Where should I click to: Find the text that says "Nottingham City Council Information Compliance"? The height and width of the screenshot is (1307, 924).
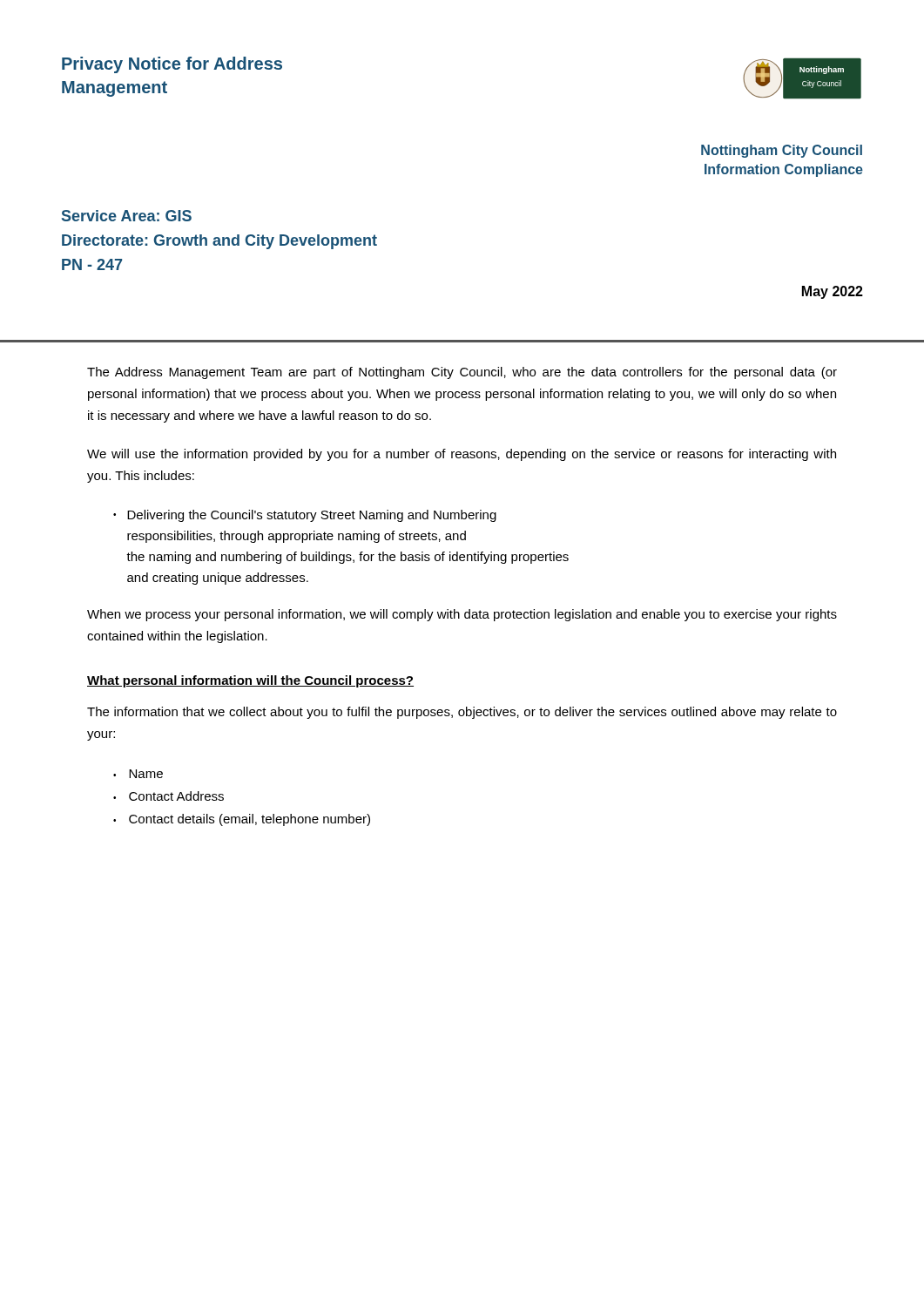[x=779, y=160]
